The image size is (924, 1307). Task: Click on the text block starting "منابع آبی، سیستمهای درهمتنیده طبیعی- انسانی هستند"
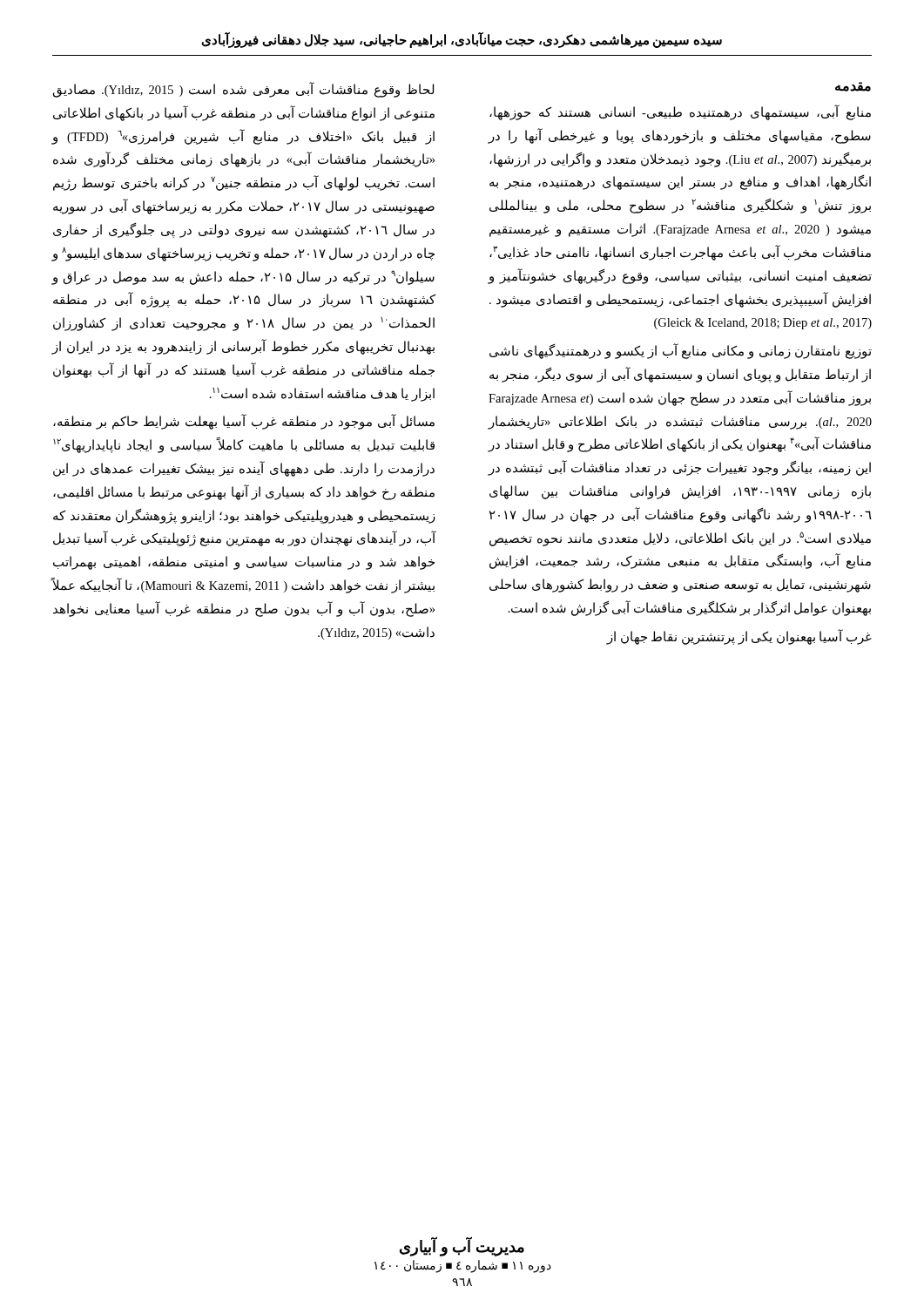click(x=680, y=375)
